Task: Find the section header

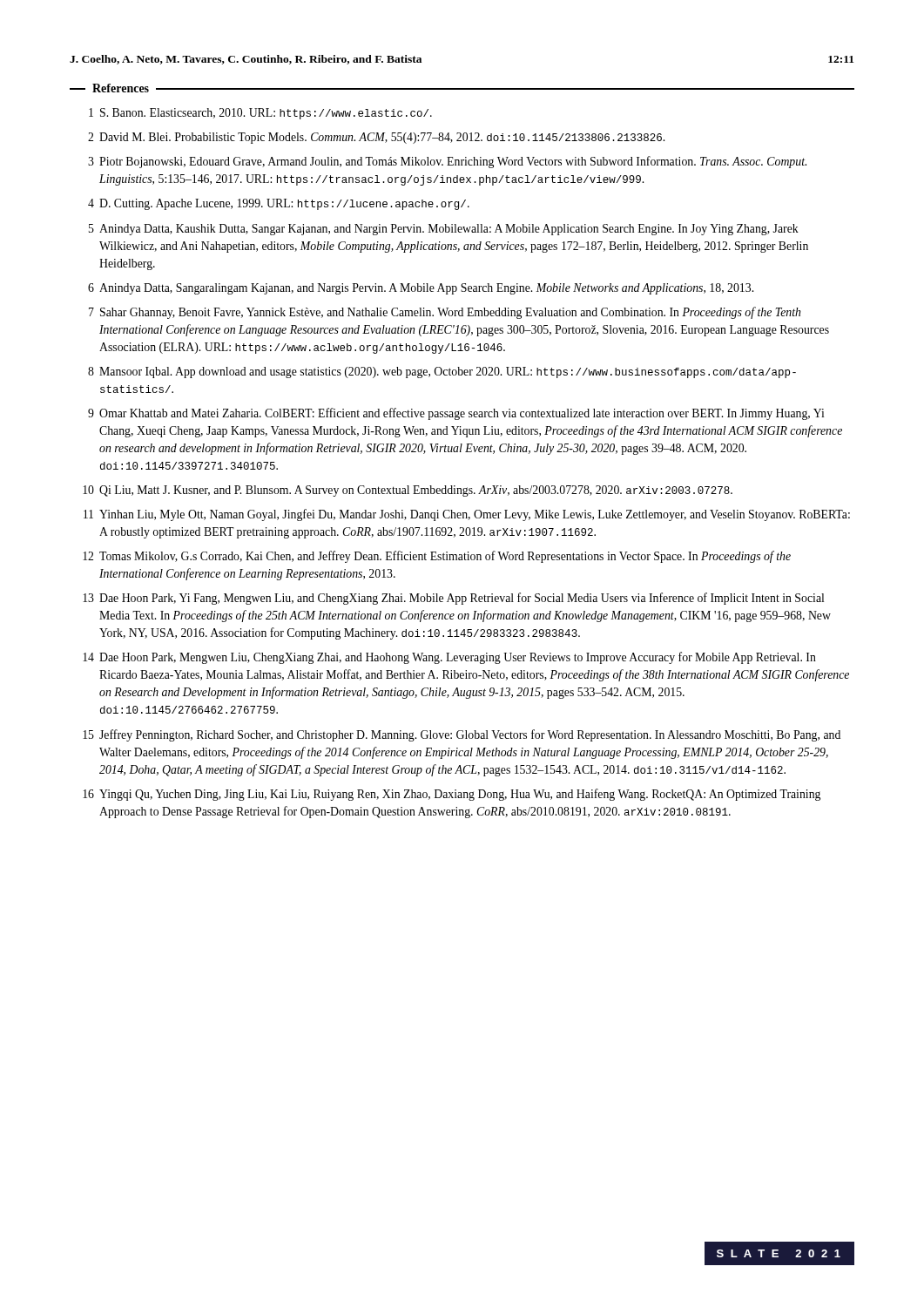Action: [x=462, y=89]
